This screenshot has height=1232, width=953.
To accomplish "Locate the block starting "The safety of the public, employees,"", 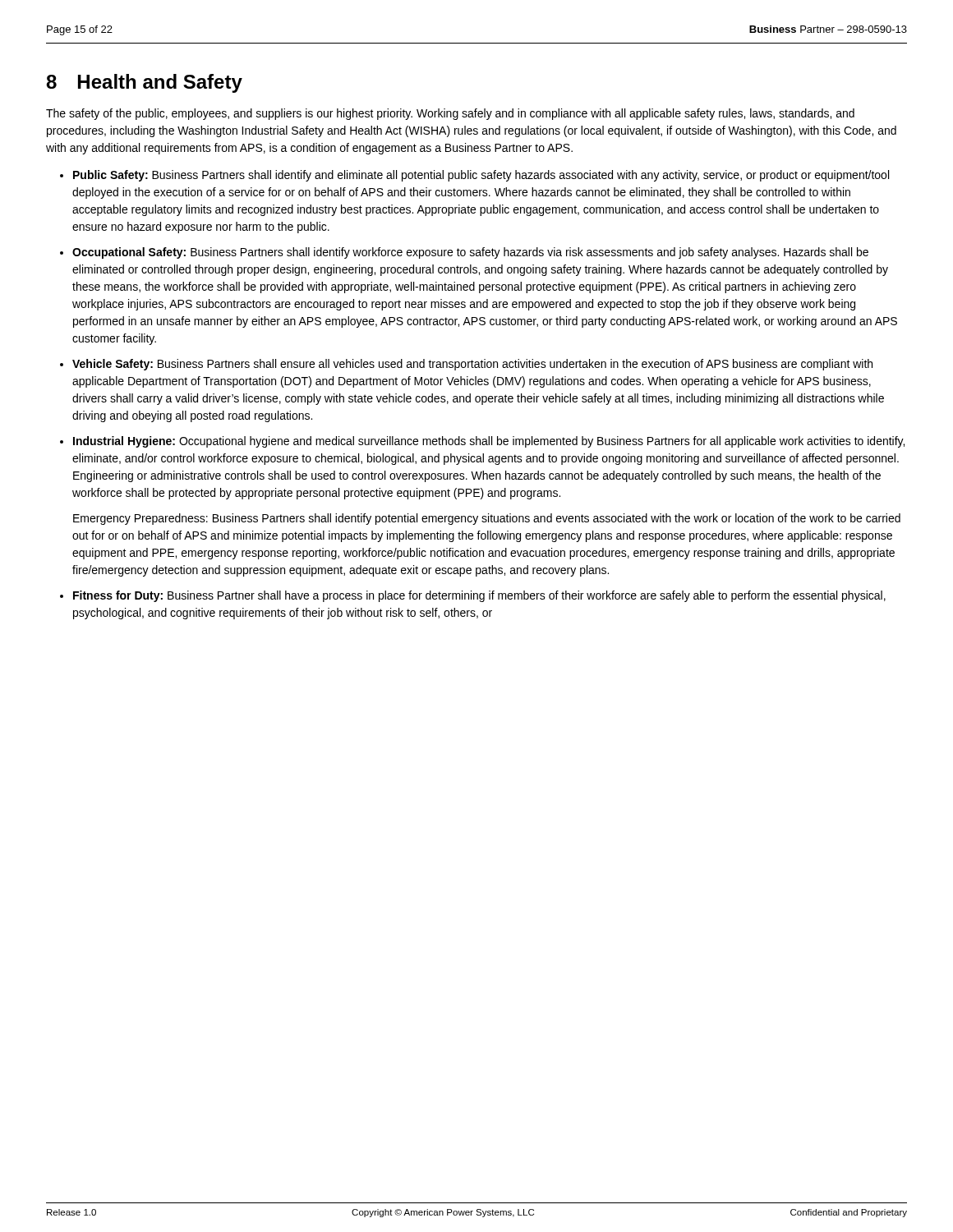I will click(471, 131).
